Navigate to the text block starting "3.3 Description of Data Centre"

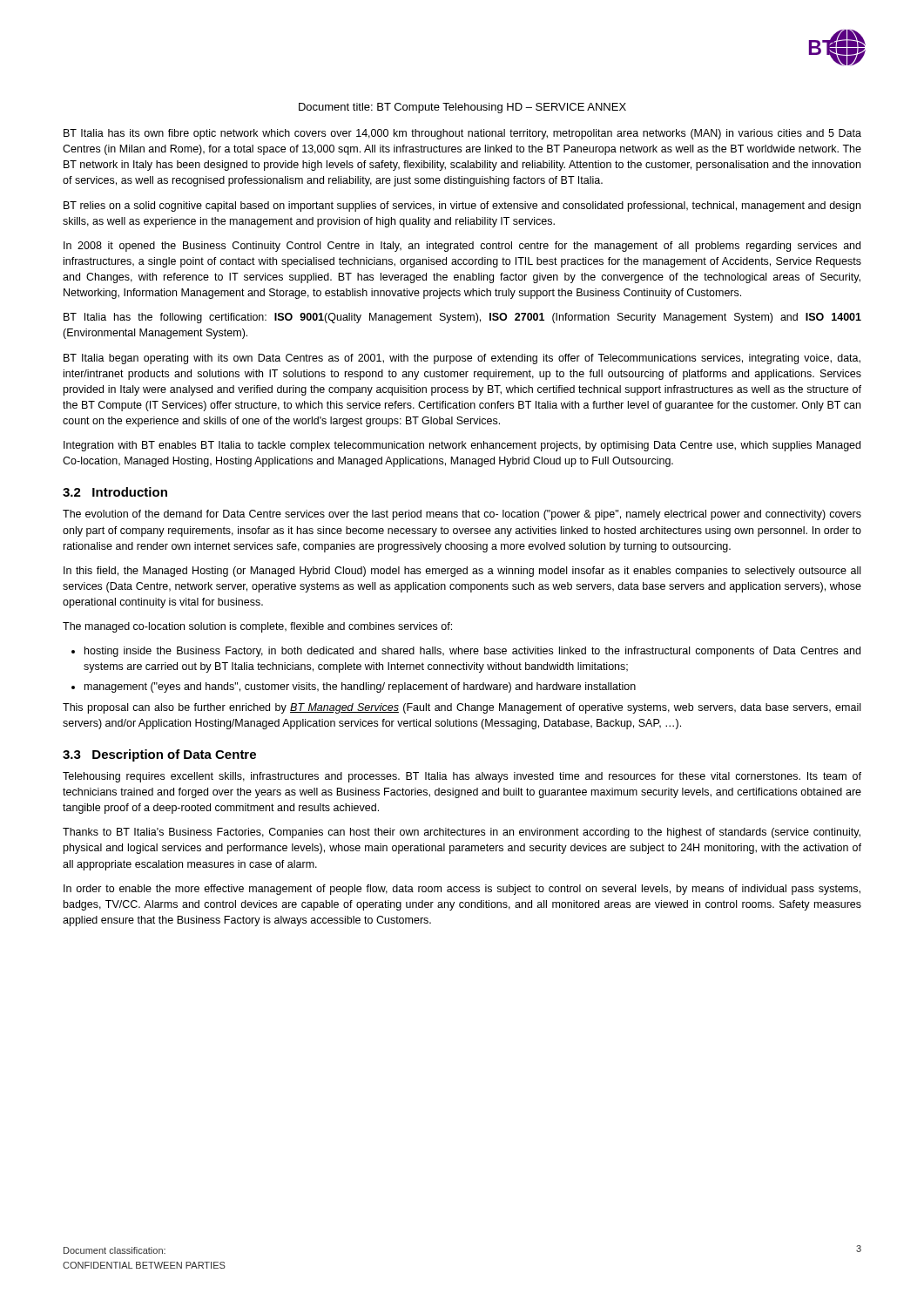tap(160, 754)
